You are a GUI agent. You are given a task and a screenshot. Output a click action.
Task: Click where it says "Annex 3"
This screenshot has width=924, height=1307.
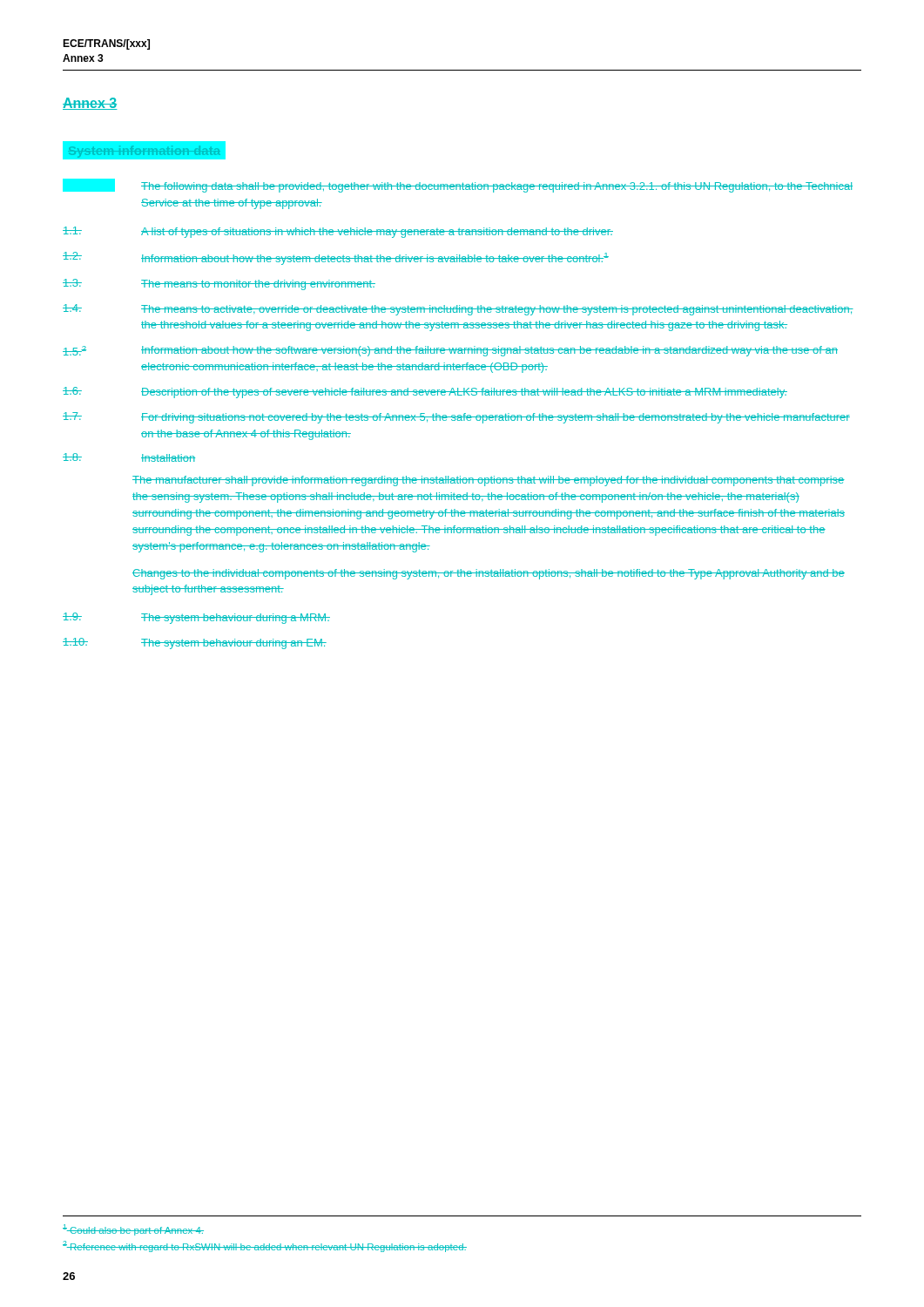90,103
